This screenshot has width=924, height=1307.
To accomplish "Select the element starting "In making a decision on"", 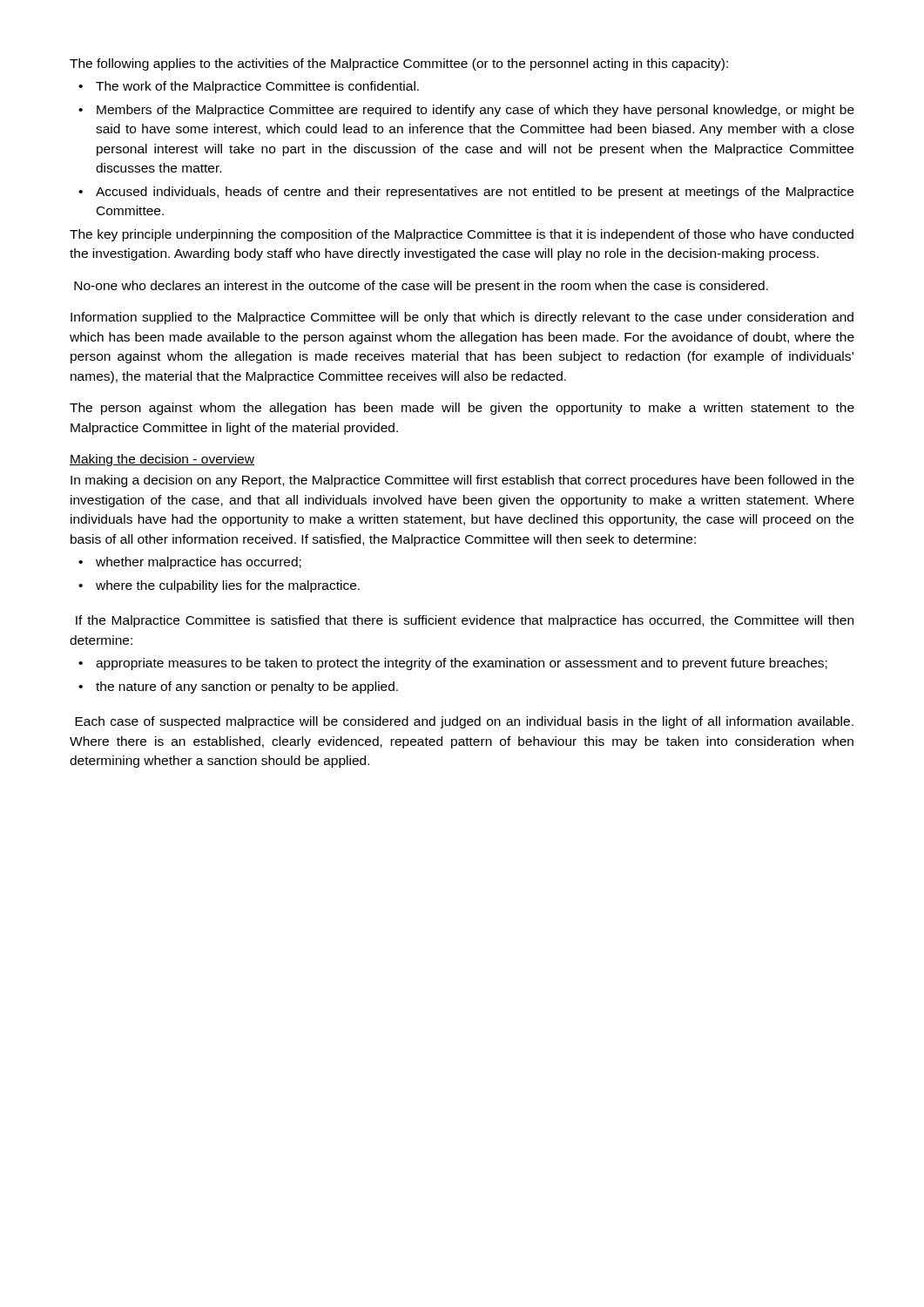I will tap(462, 509).
